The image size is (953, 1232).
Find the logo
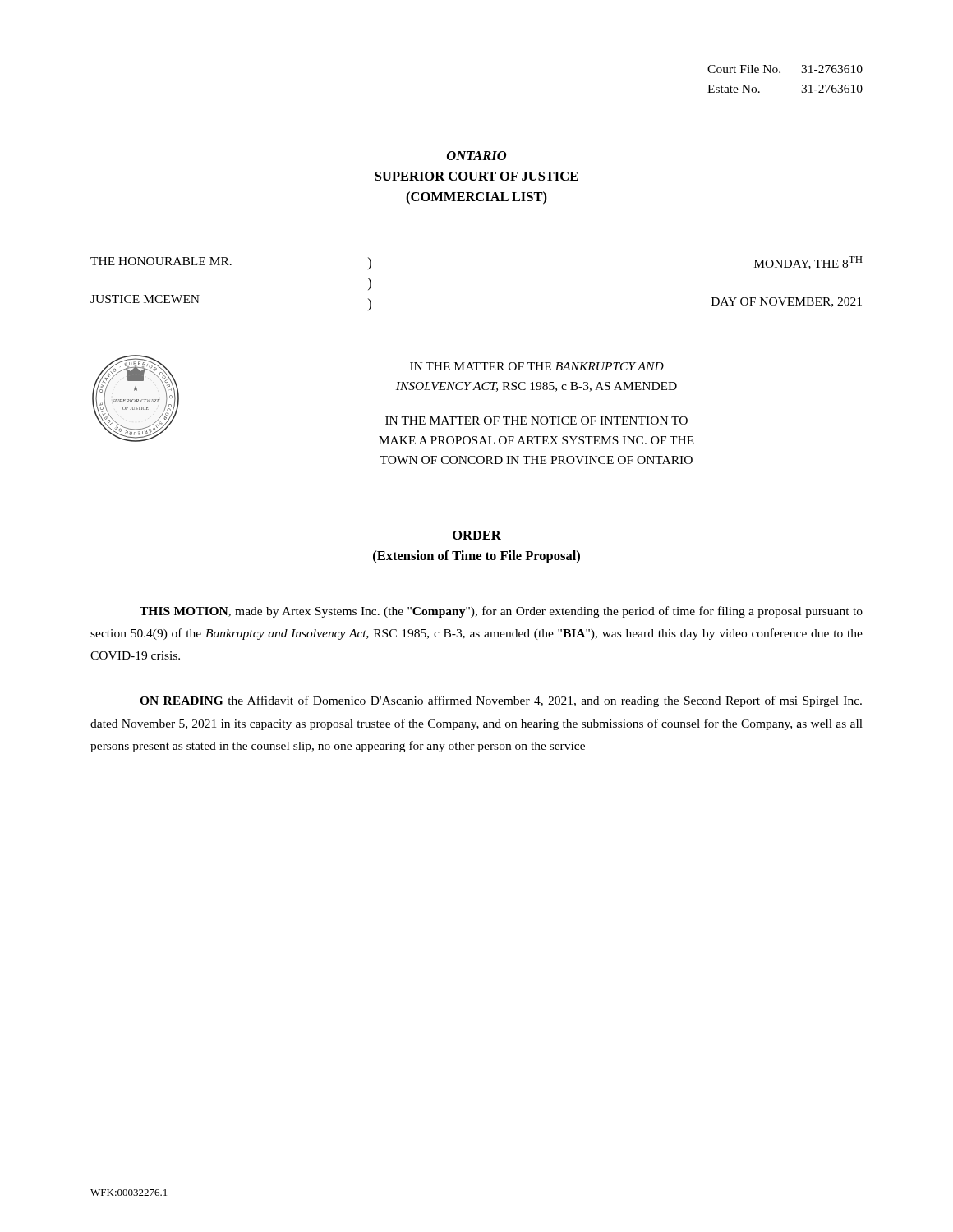click(x=144, y=400)
